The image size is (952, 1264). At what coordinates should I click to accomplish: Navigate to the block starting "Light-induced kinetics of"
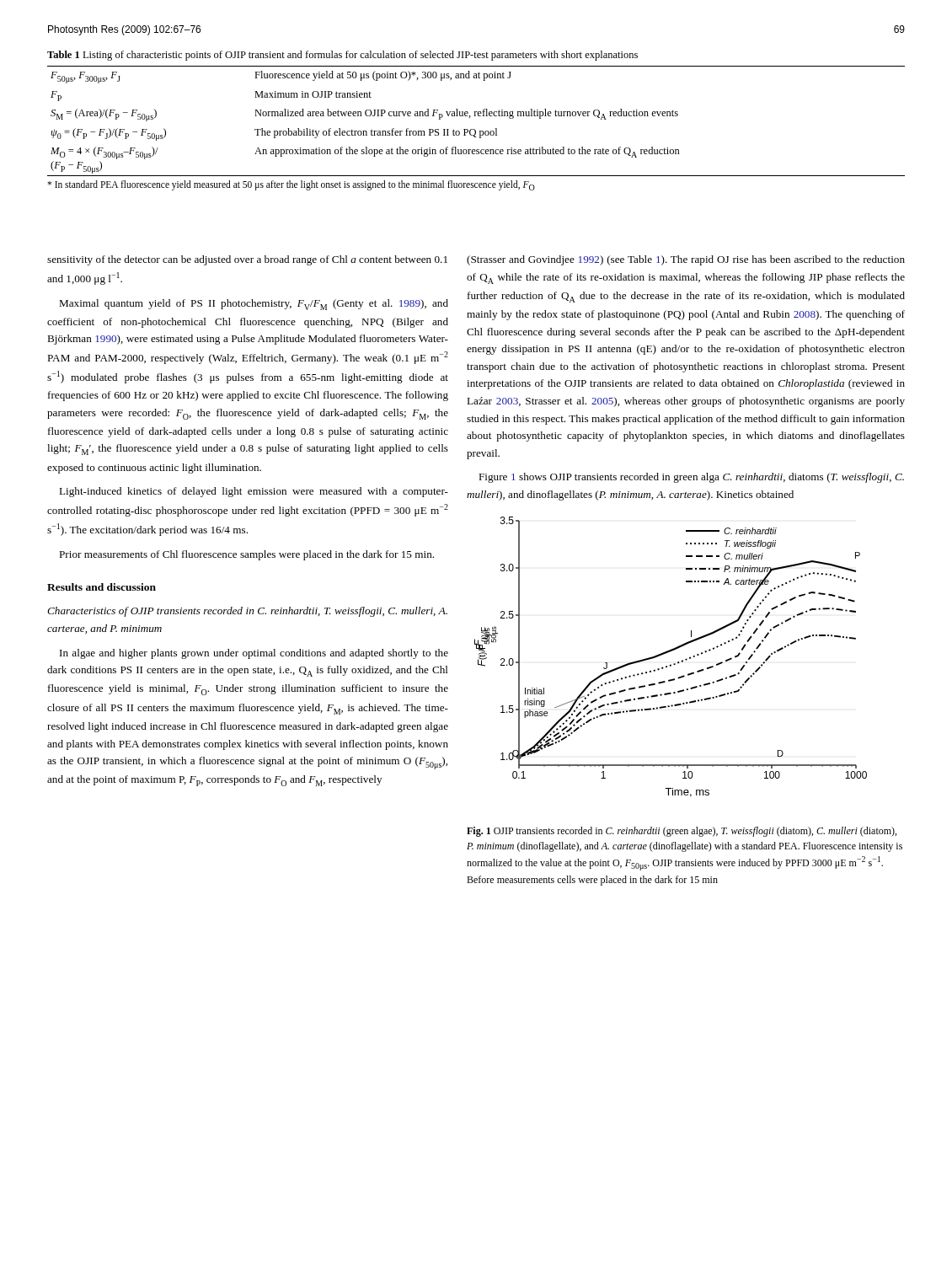(248, 510)
